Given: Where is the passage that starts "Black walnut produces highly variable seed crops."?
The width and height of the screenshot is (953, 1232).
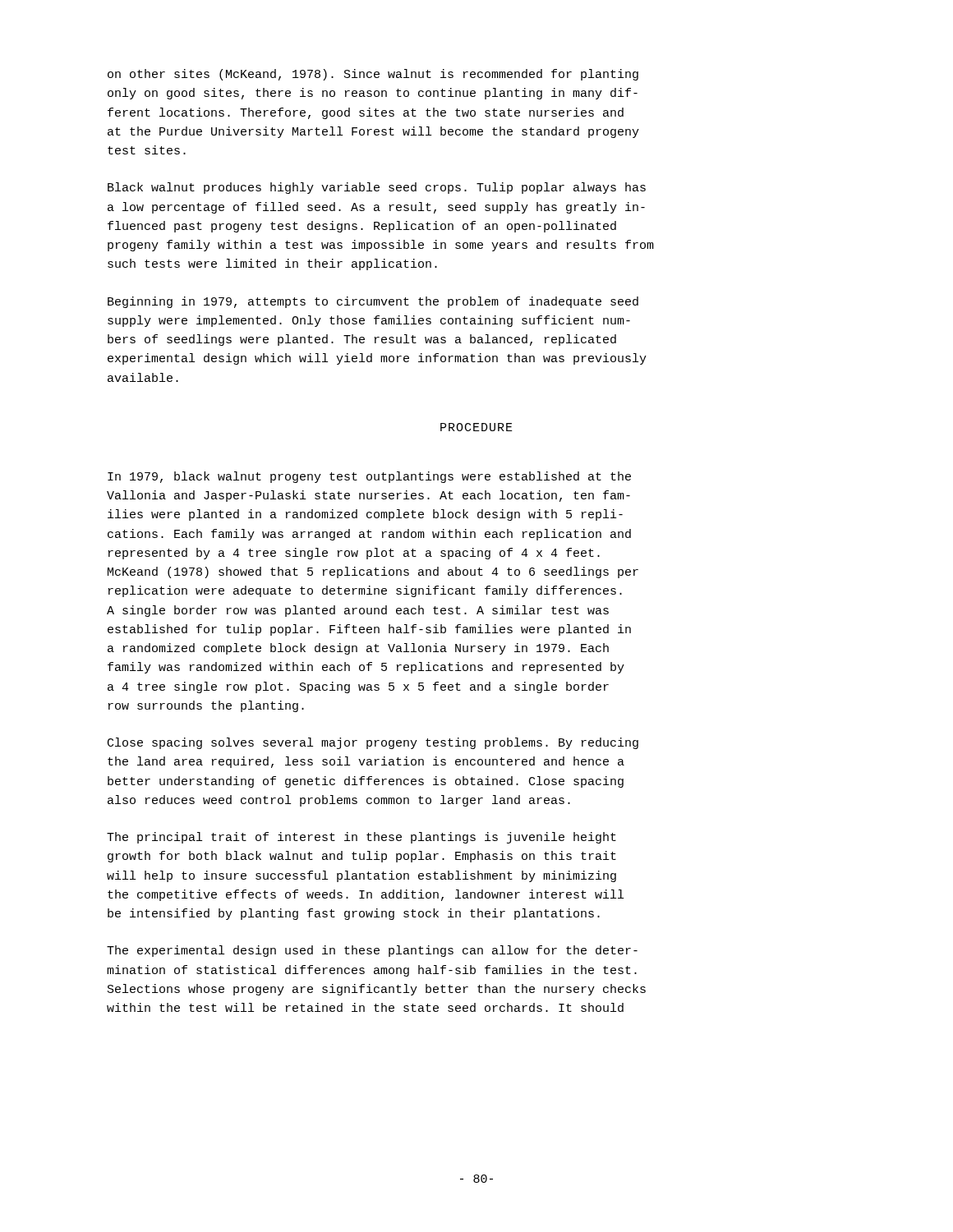Looking at the screenshot, I should pos(380,227).
